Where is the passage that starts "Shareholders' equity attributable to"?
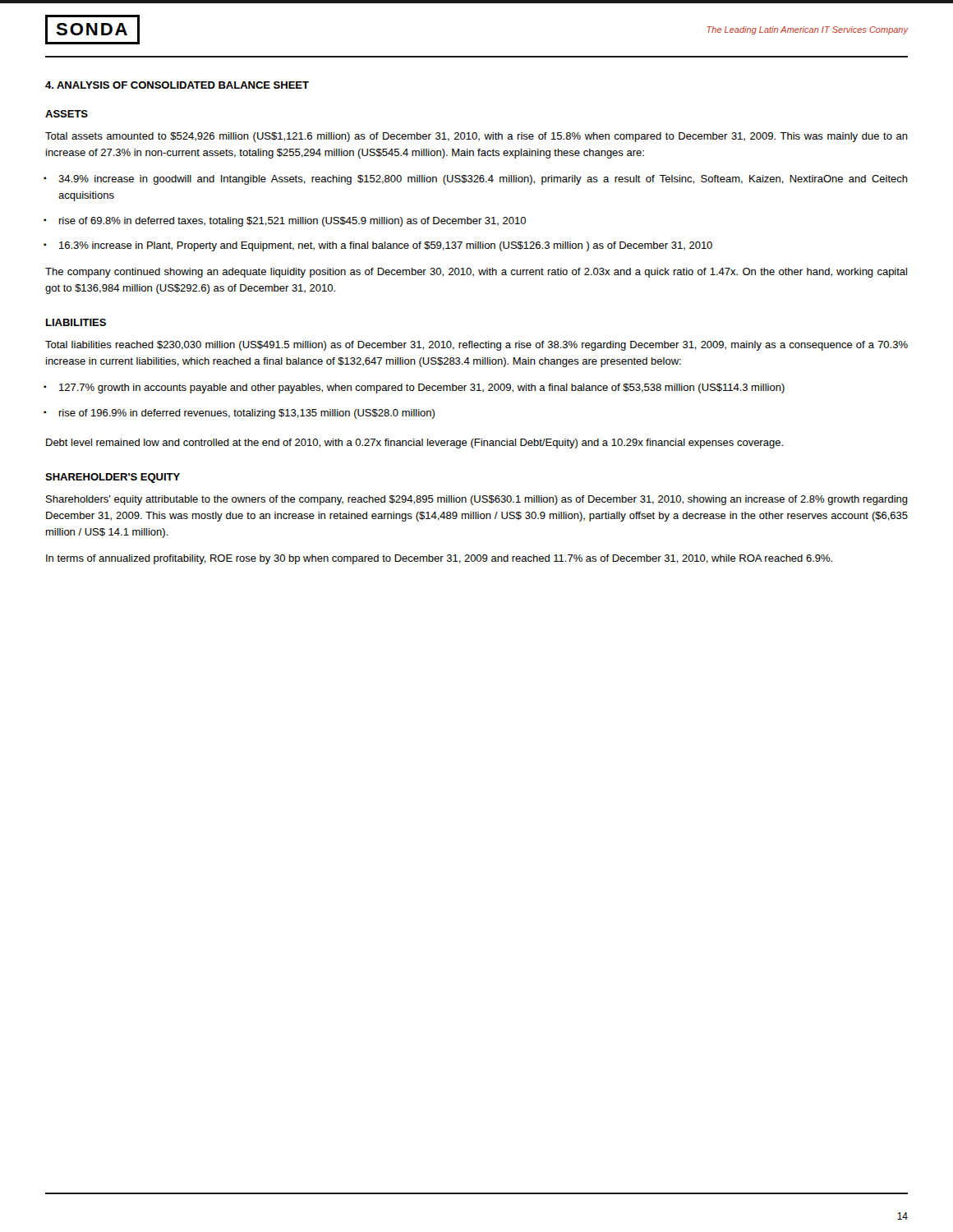This screenshot has height=1232, width=953. click(x=476, y=515)
